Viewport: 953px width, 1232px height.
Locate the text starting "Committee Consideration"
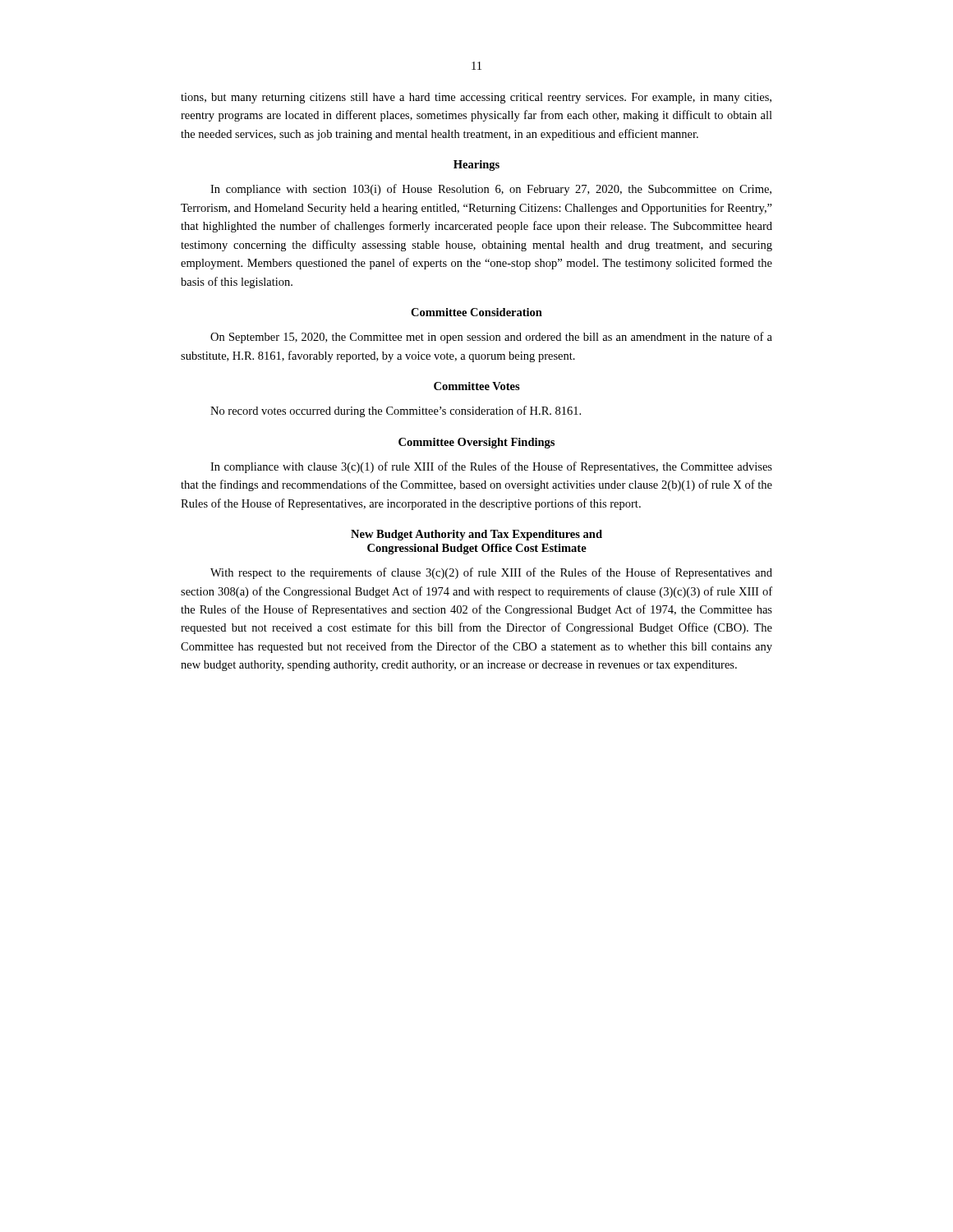(476, 312)
